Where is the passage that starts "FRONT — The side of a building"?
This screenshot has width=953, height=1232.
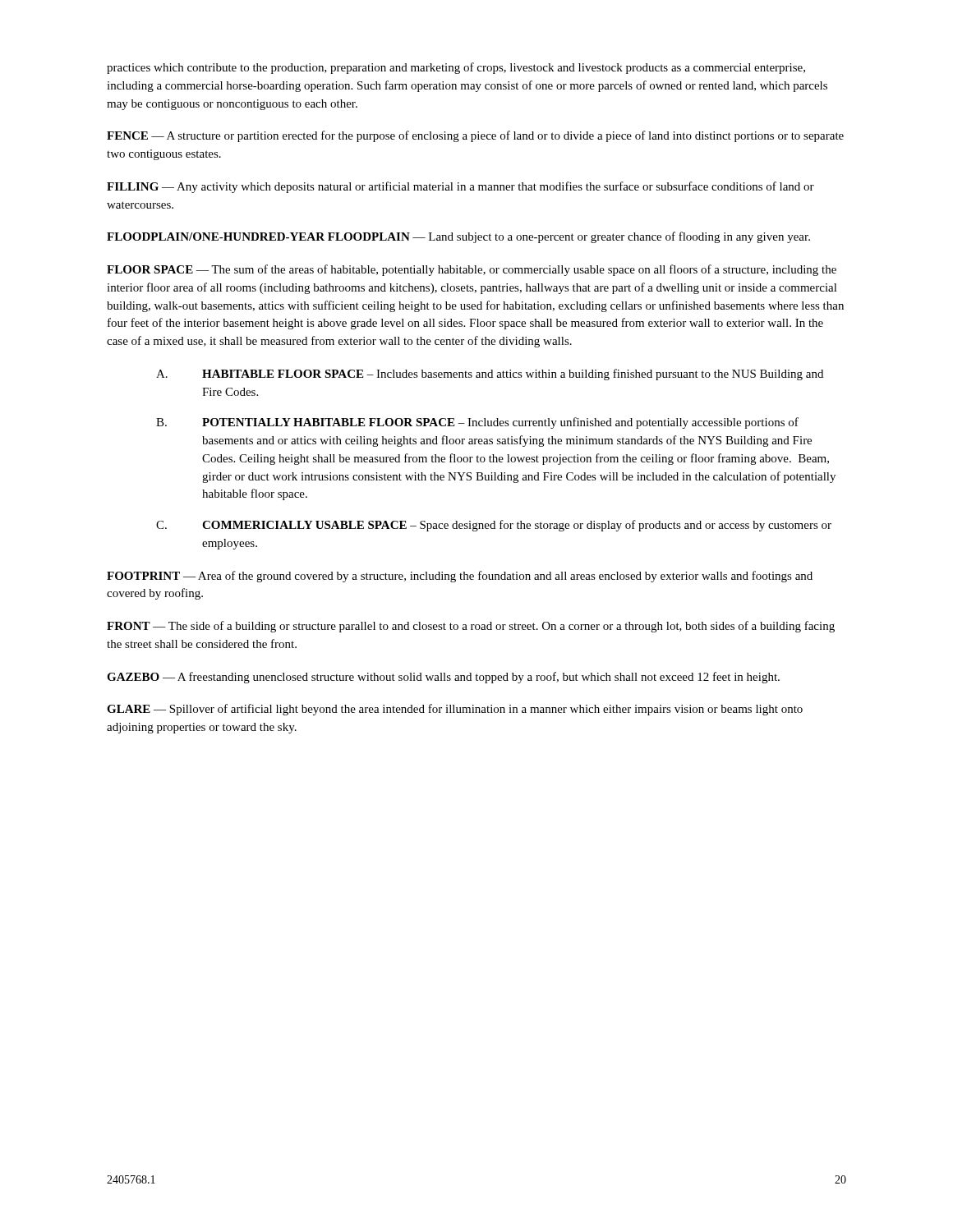tap(471, 635)
